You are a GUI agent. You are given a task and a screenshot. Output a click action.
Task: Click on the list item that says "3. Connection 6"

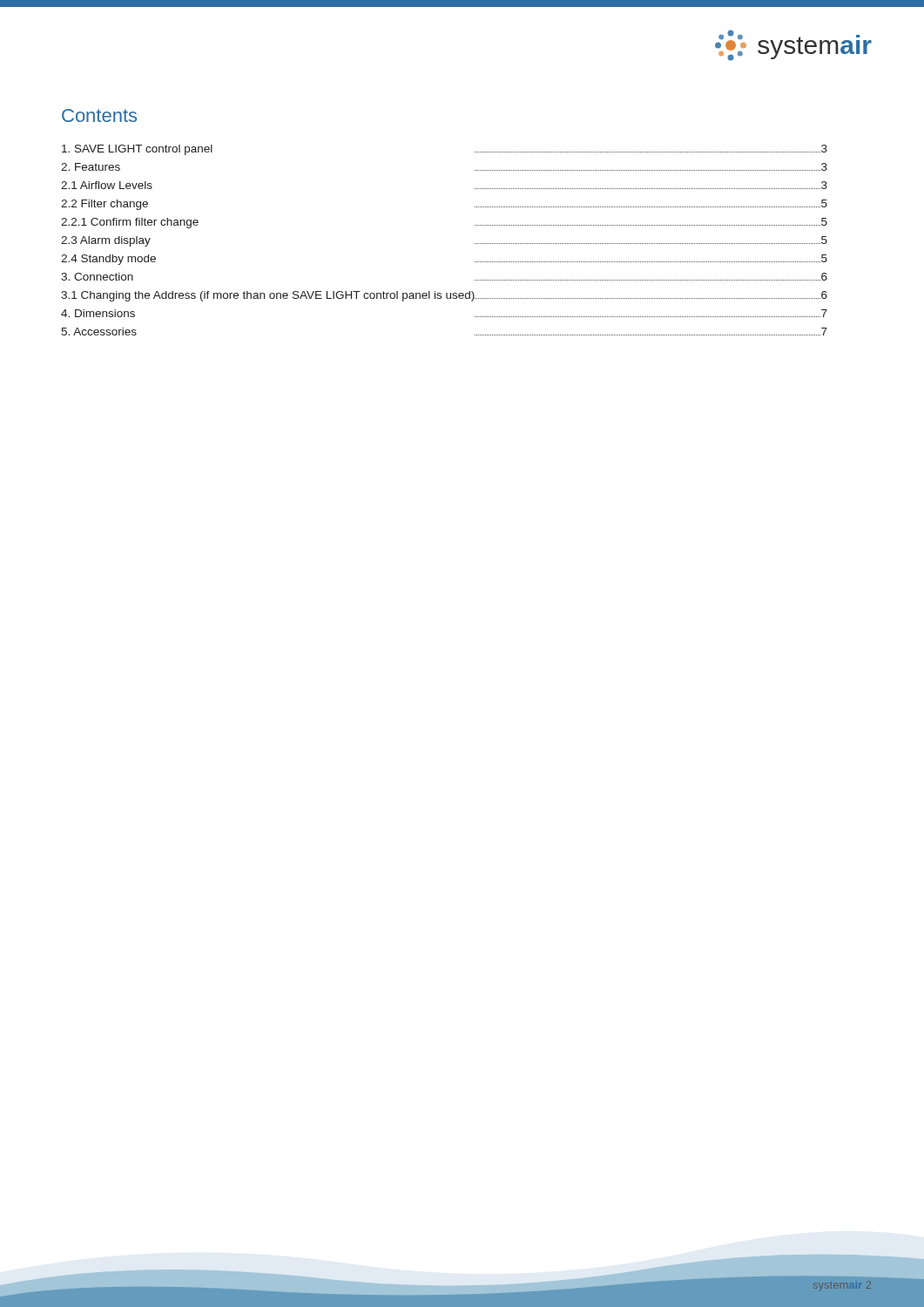[98, 276]
